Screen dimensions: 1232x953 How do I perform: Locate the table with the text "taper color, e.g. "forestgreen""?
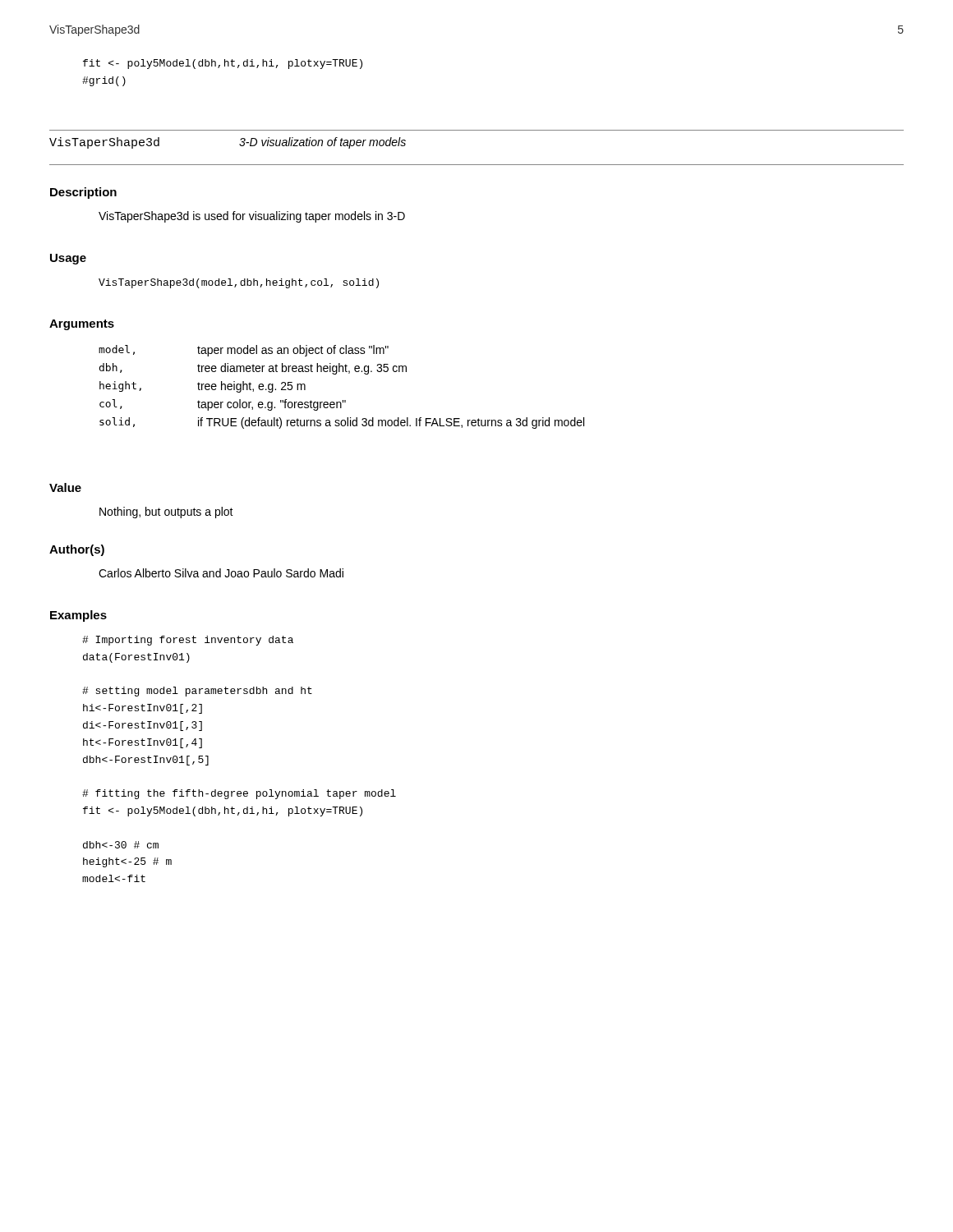coord(501,386)
